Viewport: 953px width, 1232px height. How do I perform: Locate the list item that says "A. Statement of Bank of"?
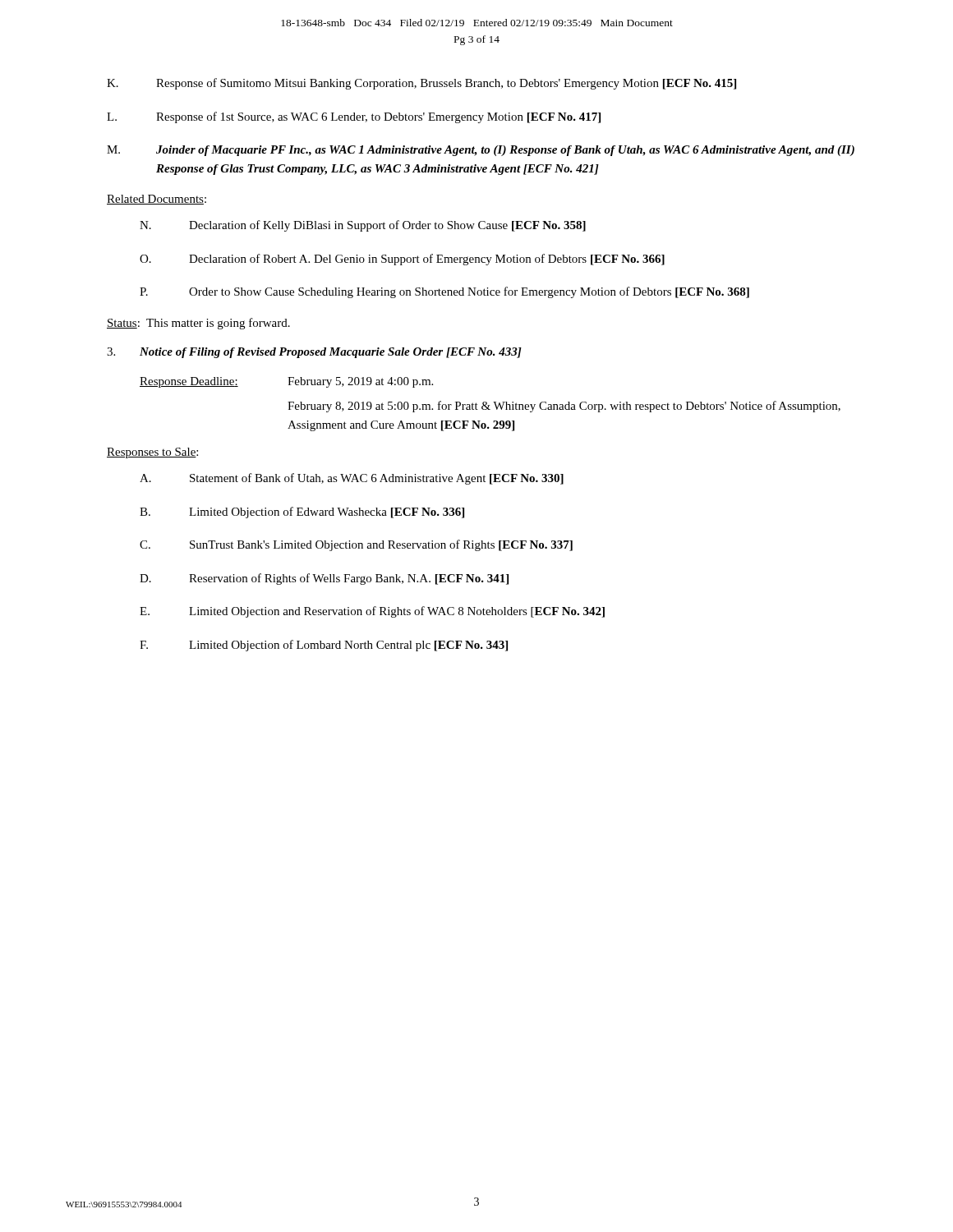[509, 478]
